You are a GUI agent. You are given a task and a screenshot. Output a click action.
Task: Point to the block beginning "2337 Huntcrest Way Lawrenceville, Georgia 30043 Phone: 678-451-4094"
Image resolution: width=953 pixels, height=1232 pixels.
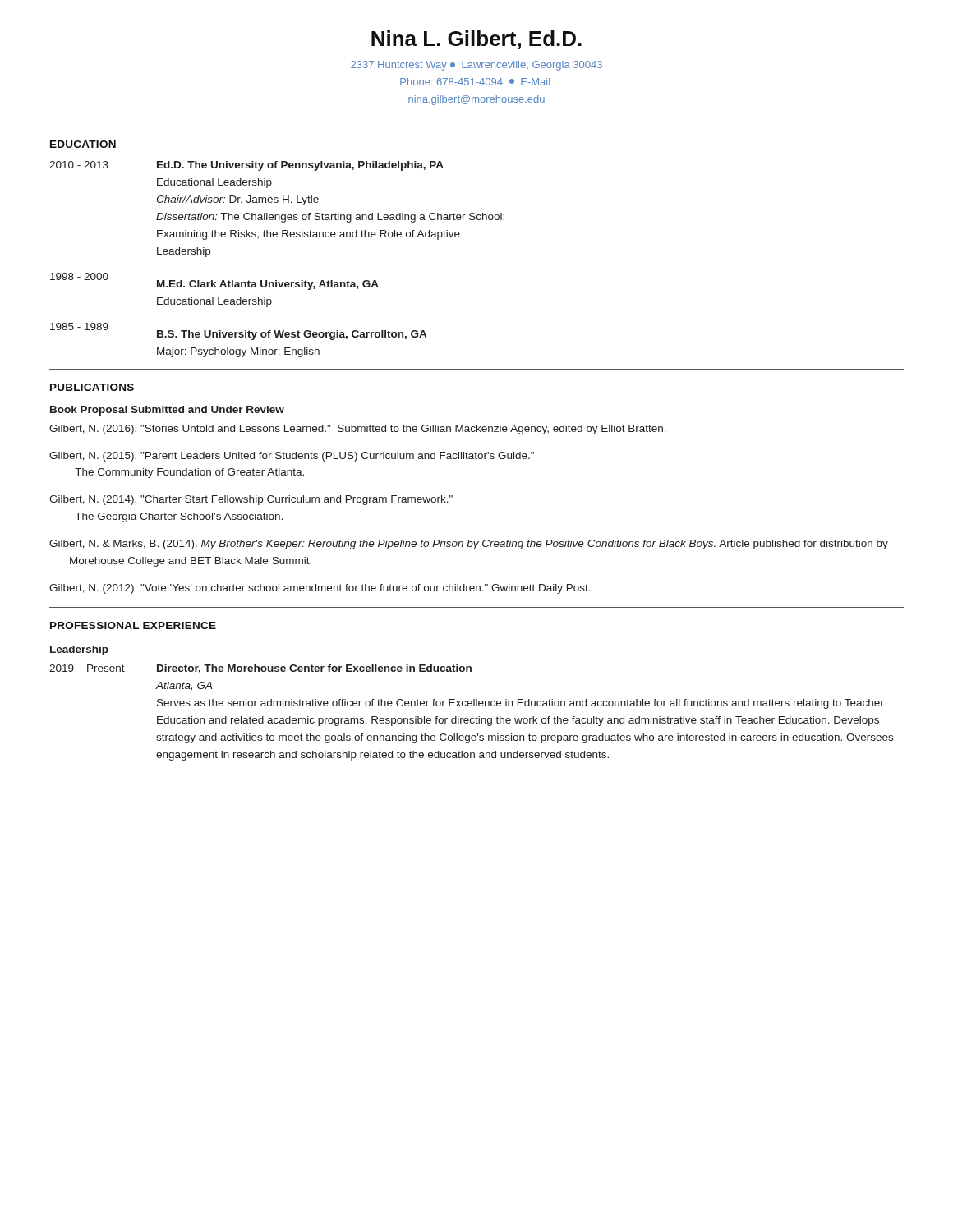pos(476,82)
